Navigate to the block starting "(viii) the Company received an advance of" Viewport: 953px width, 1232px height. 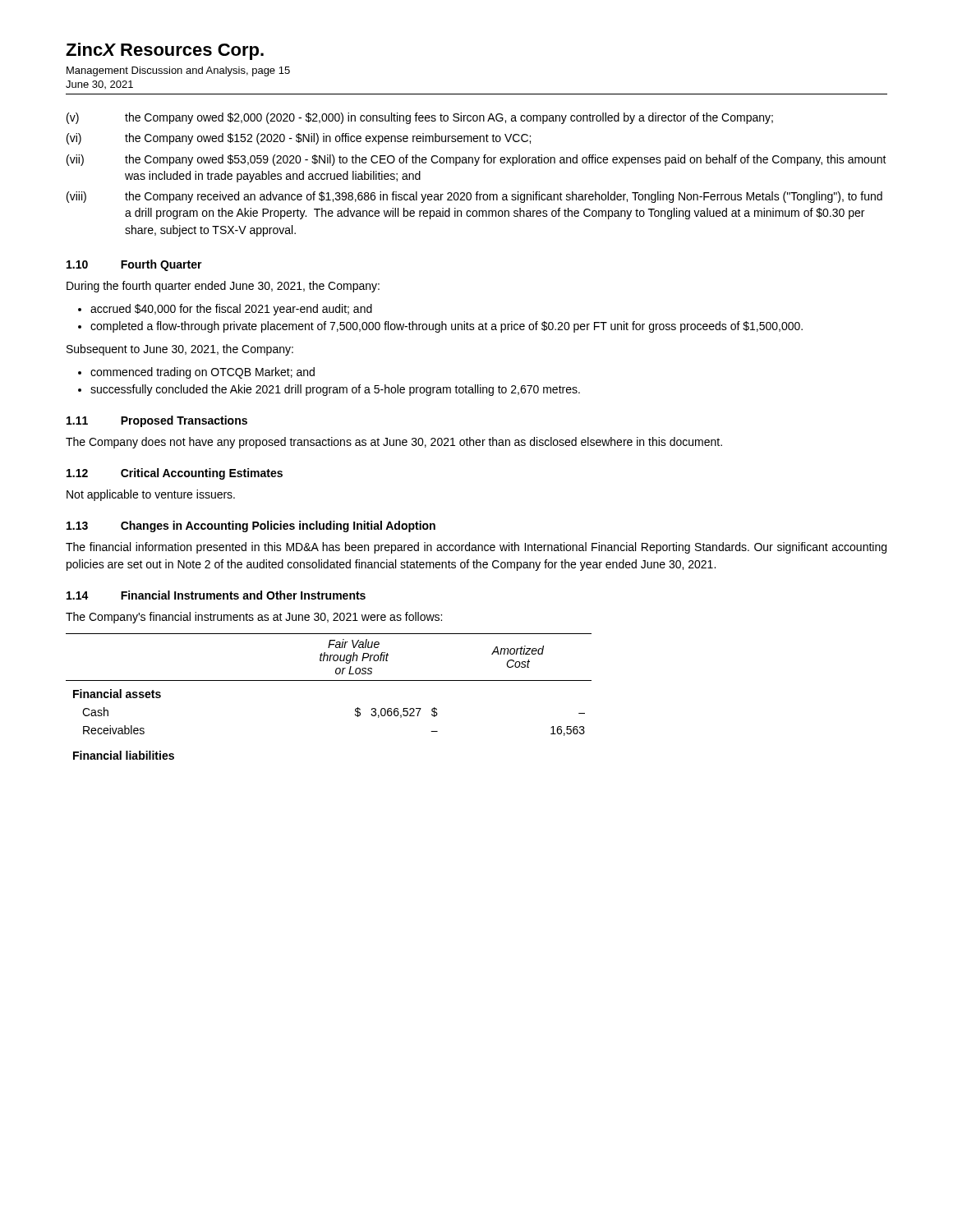(x=476, y=213)
